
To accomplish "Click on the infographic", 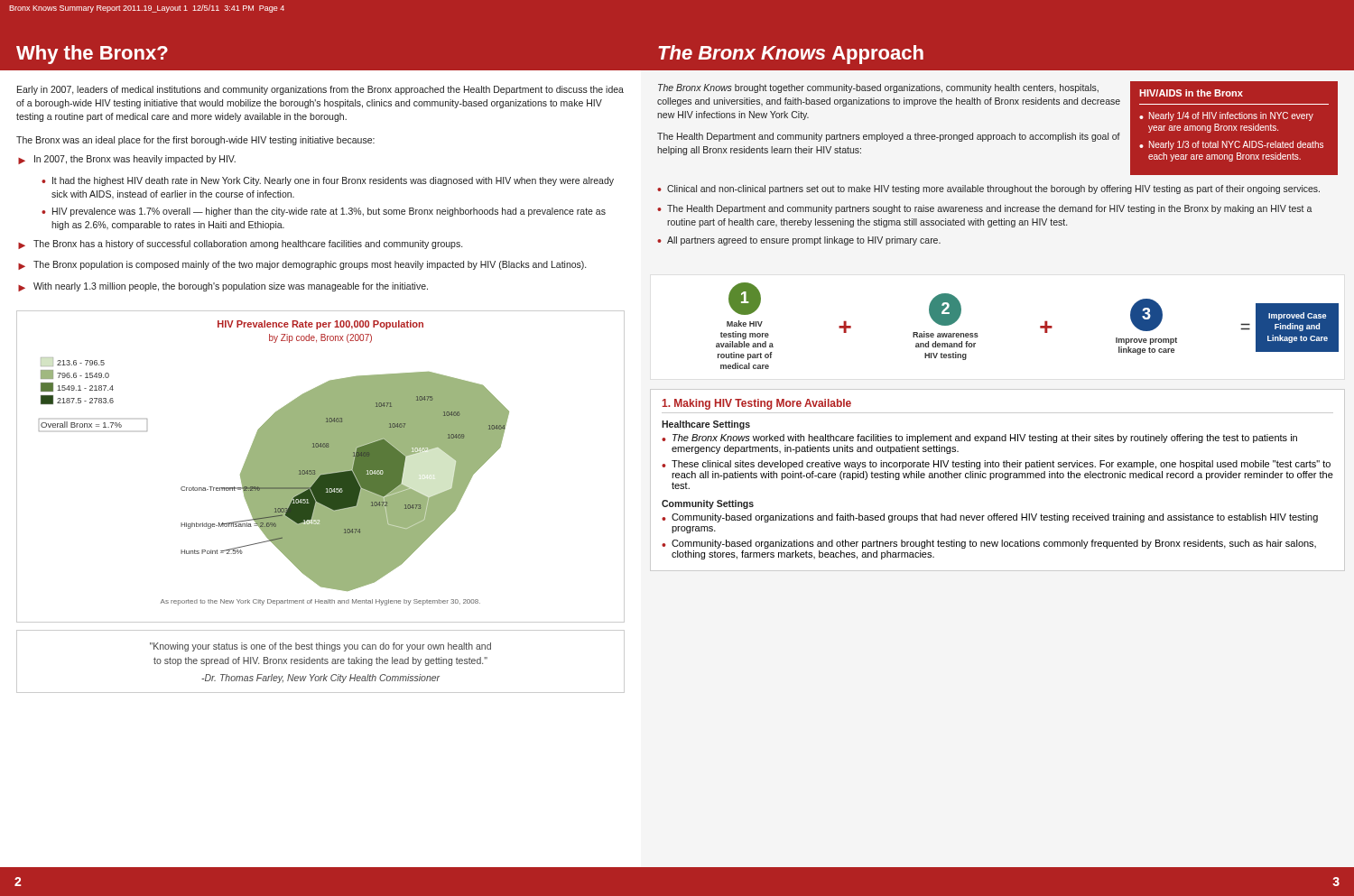I will coord(997,327).
